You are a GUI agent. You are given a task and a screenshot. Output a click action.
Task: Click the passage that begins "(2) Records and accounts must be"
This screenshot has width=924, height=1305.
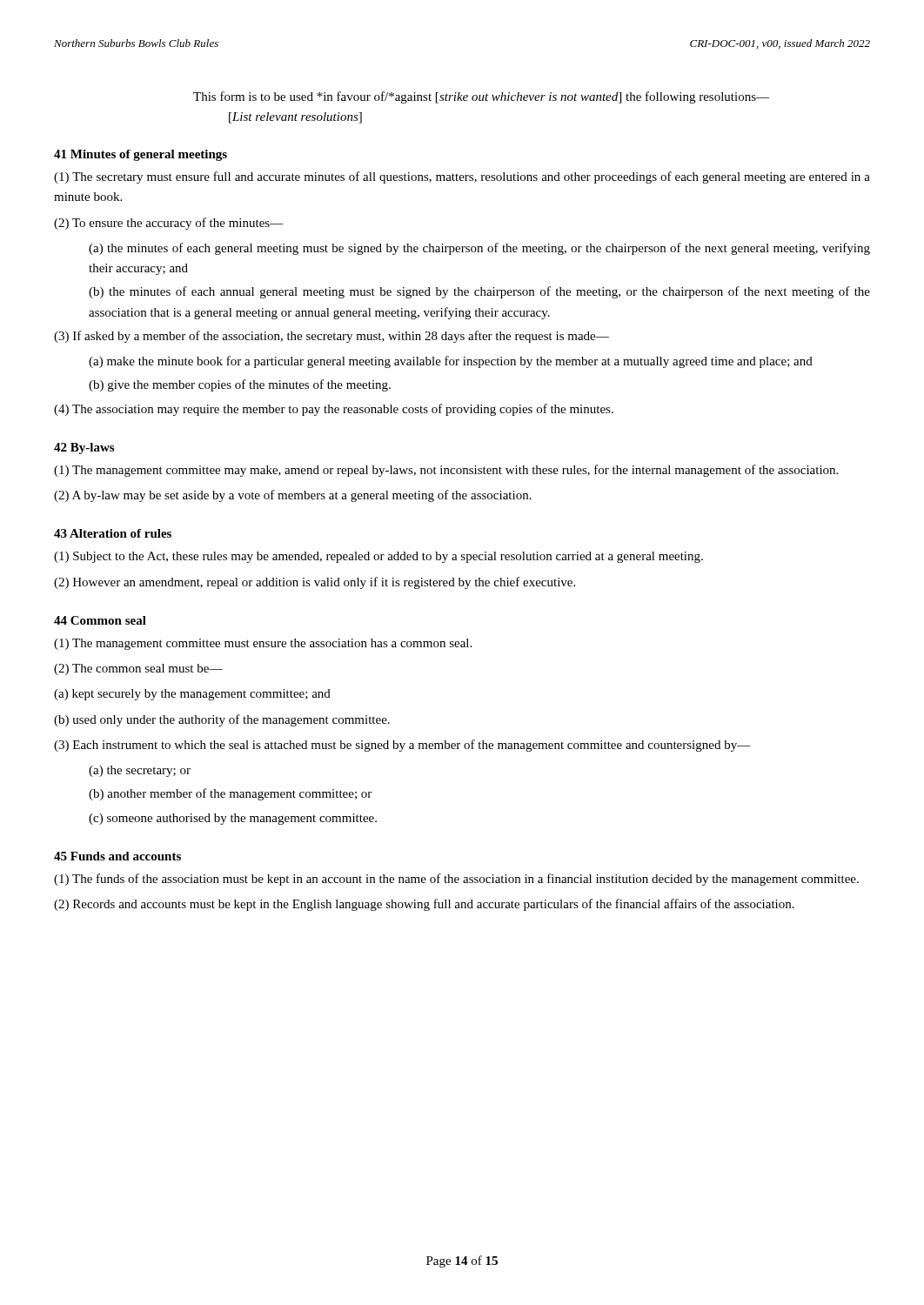click(424, 904)
